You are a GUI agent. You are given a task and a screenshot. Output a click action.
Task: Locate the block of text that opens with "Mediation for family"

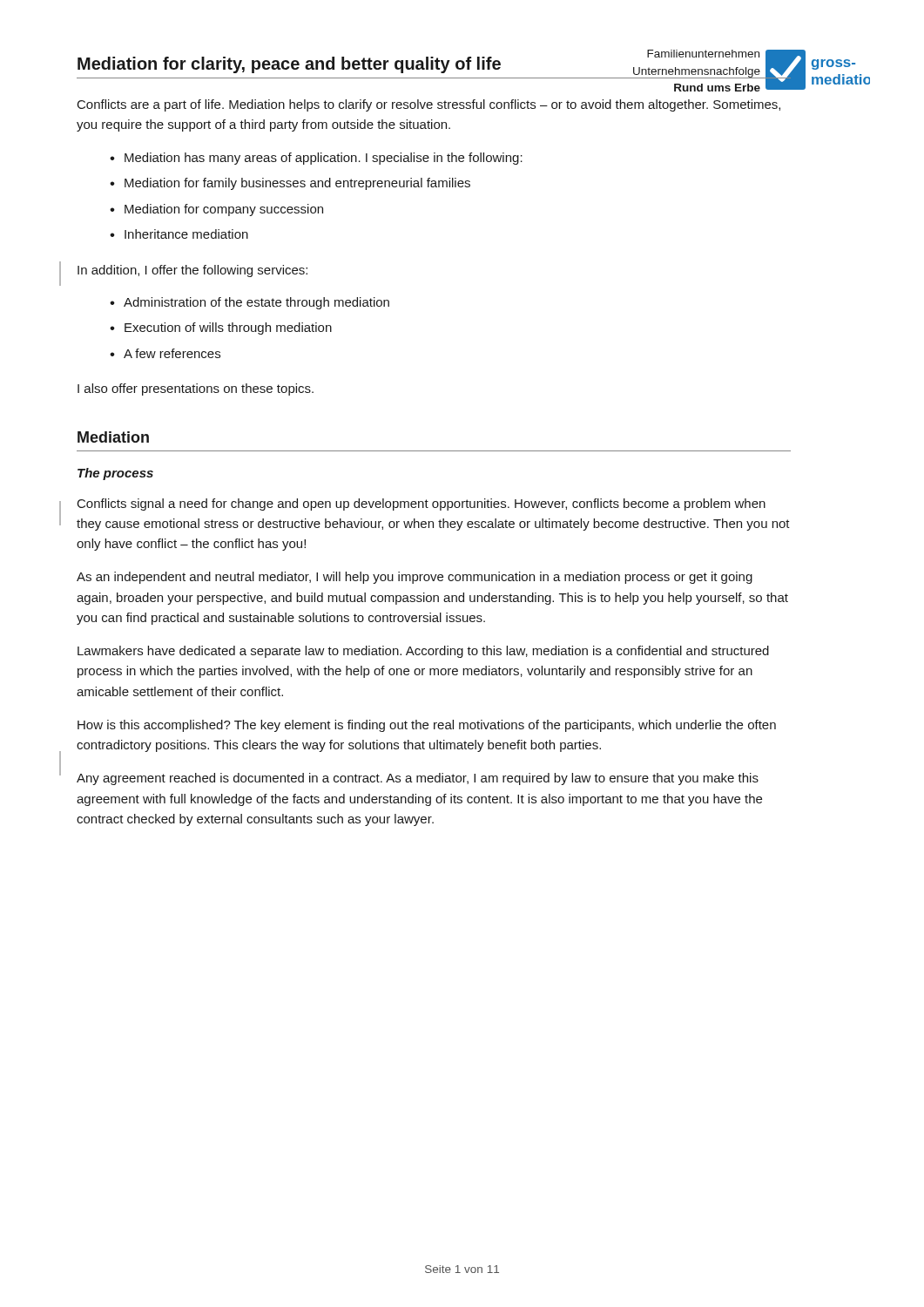pos(297,183)
